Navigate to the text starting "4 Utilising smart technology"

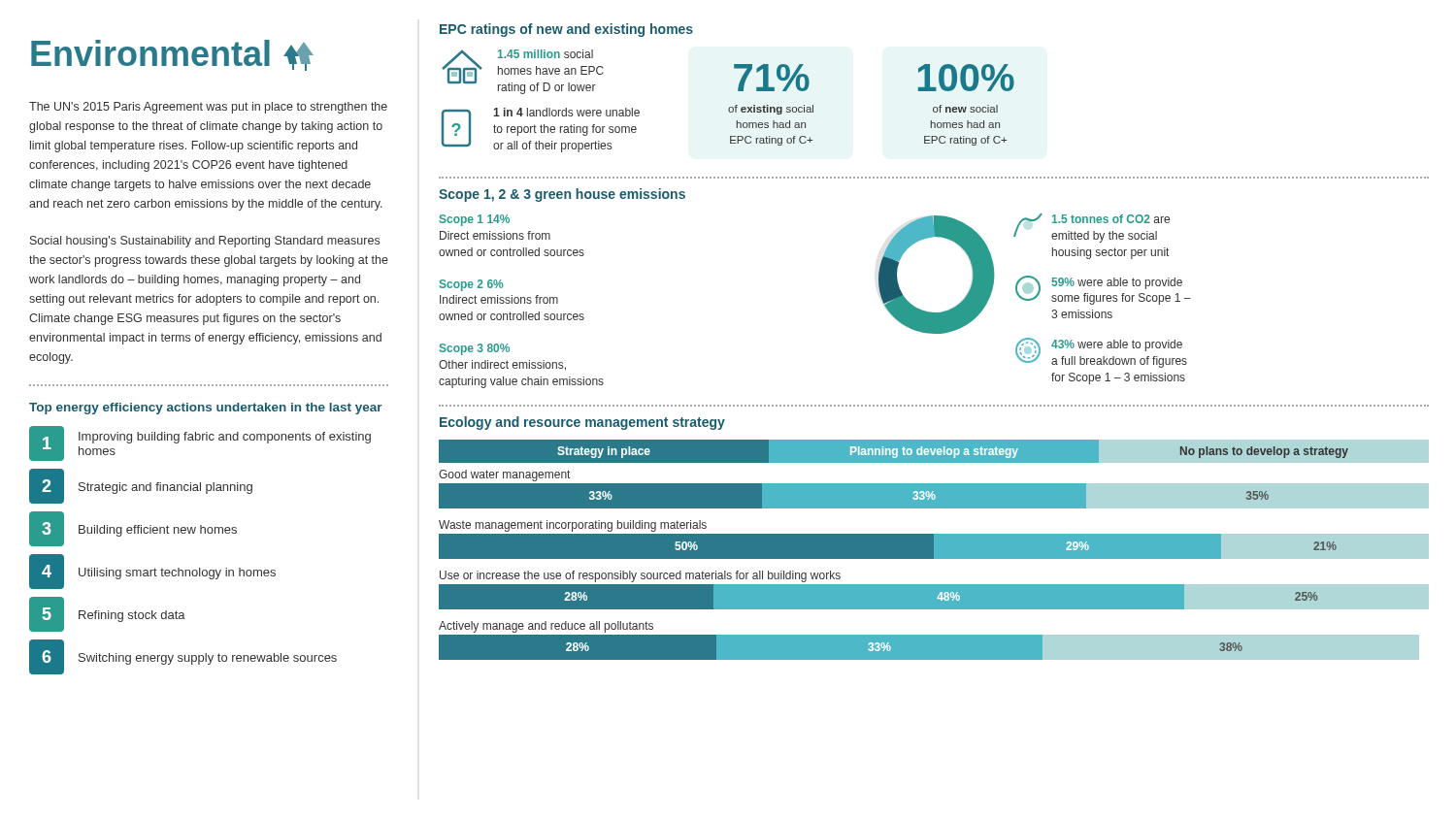[153, 572]
